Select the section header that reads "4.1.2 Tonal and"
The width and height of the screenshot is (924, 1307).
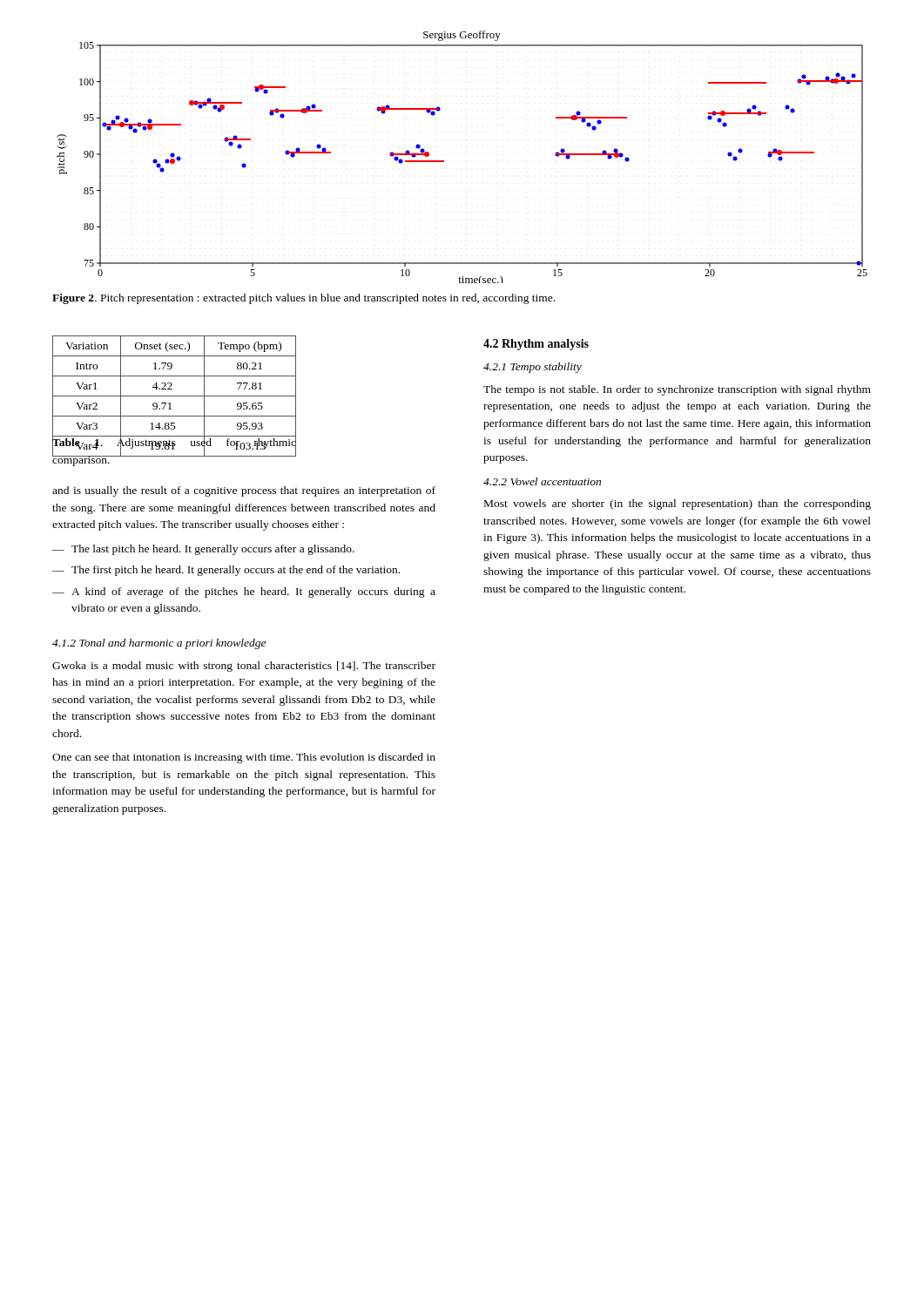(x=244, y=643)
